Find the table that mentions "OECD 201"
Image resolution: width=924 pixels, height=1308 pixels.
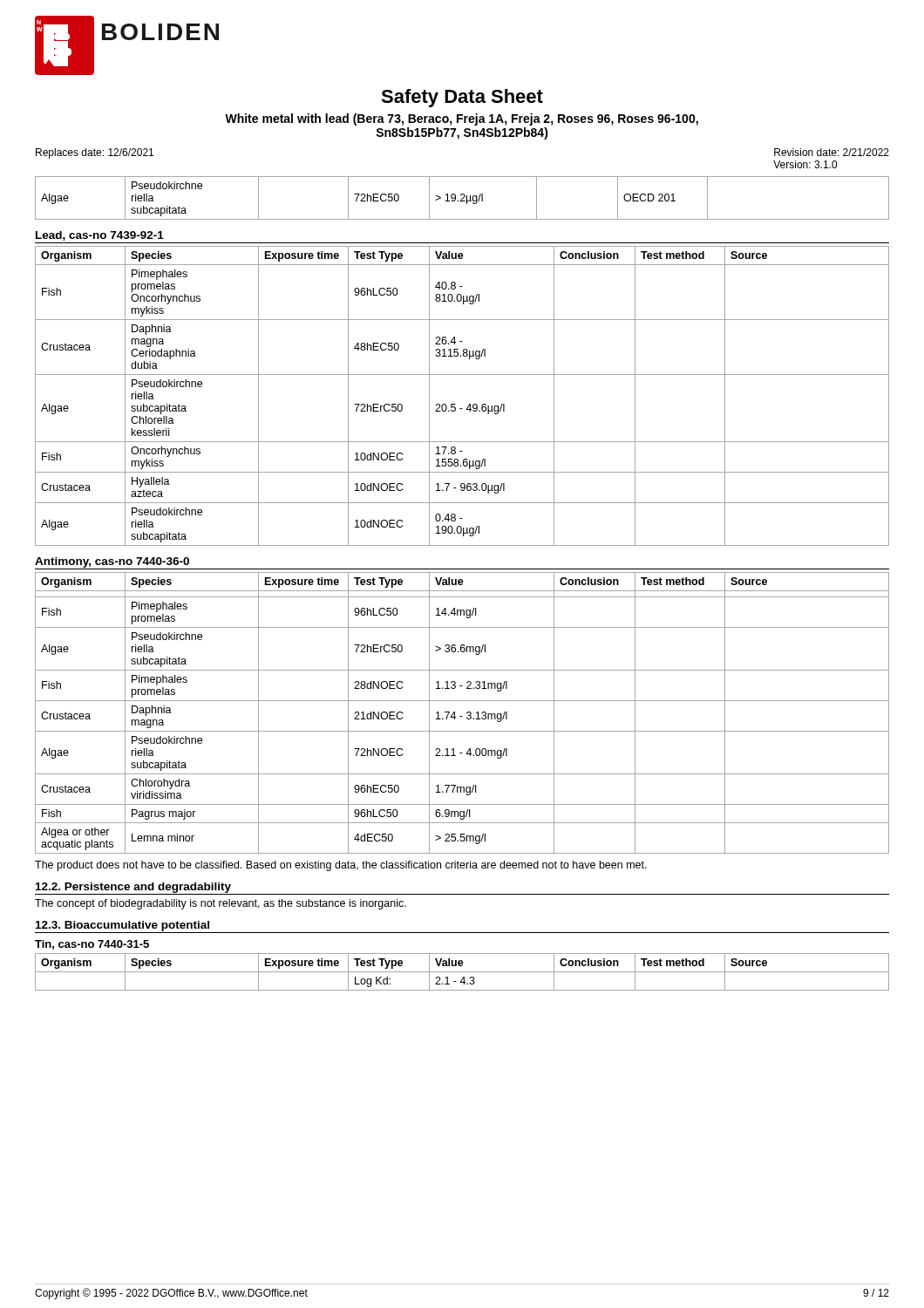[462, 198]
